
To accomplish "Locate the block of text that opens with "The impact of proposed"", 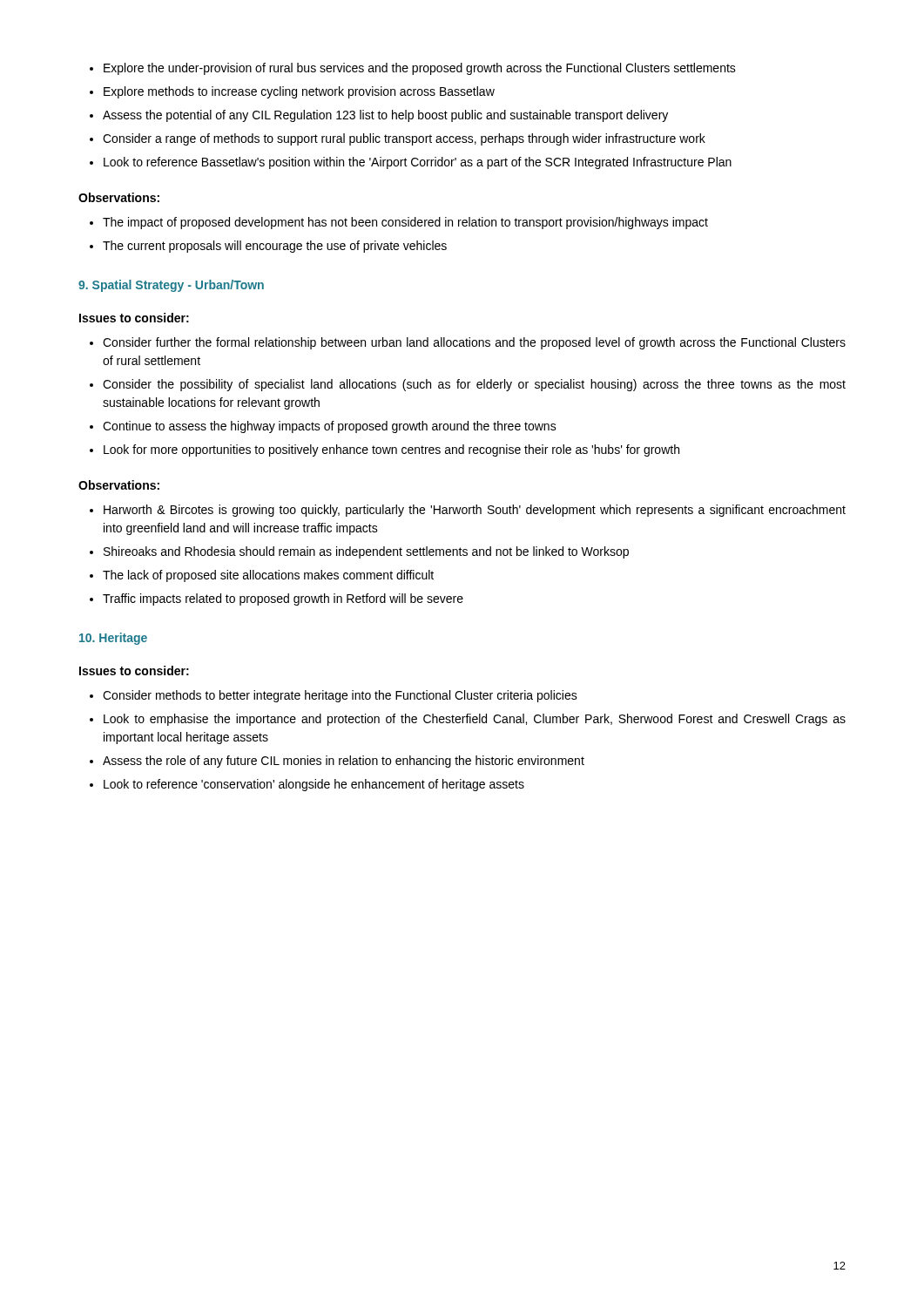I will [x=405, y=222].
